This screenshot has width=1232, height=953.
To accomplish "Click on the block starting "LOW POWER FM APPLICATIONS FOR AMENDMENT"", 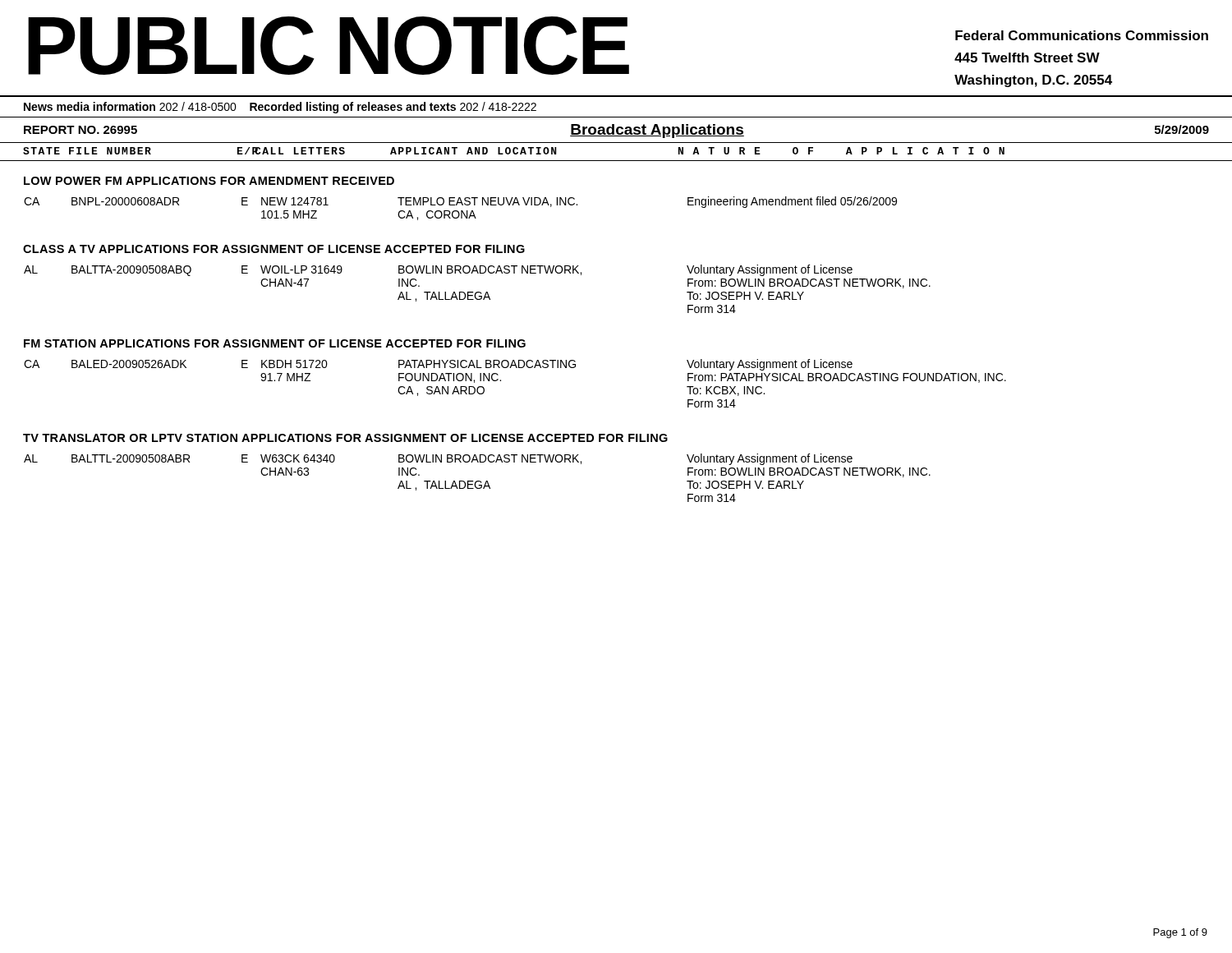I will point(209,180).
